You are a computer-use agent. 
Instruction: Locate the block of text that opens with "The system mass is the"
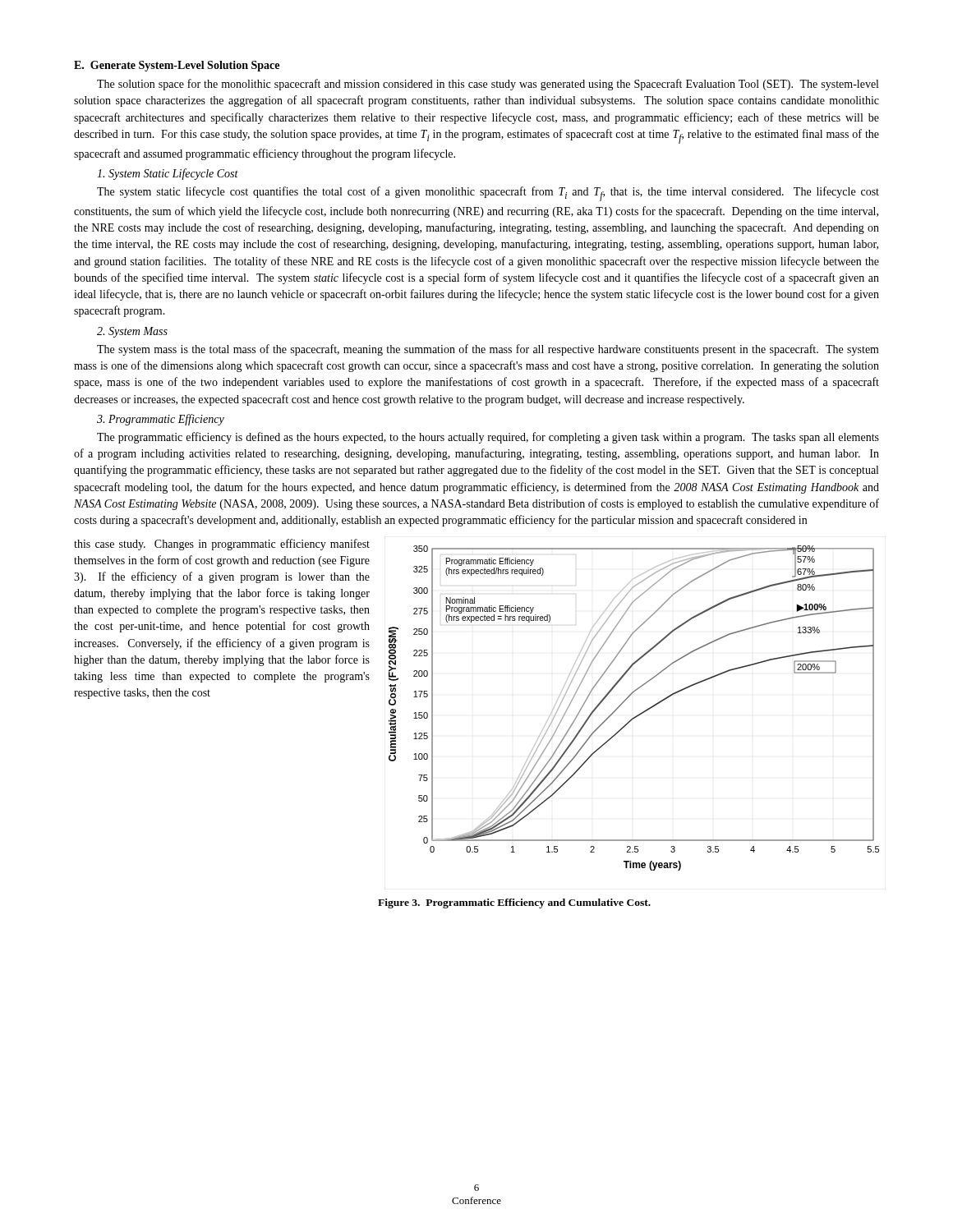tap(476, 375)
